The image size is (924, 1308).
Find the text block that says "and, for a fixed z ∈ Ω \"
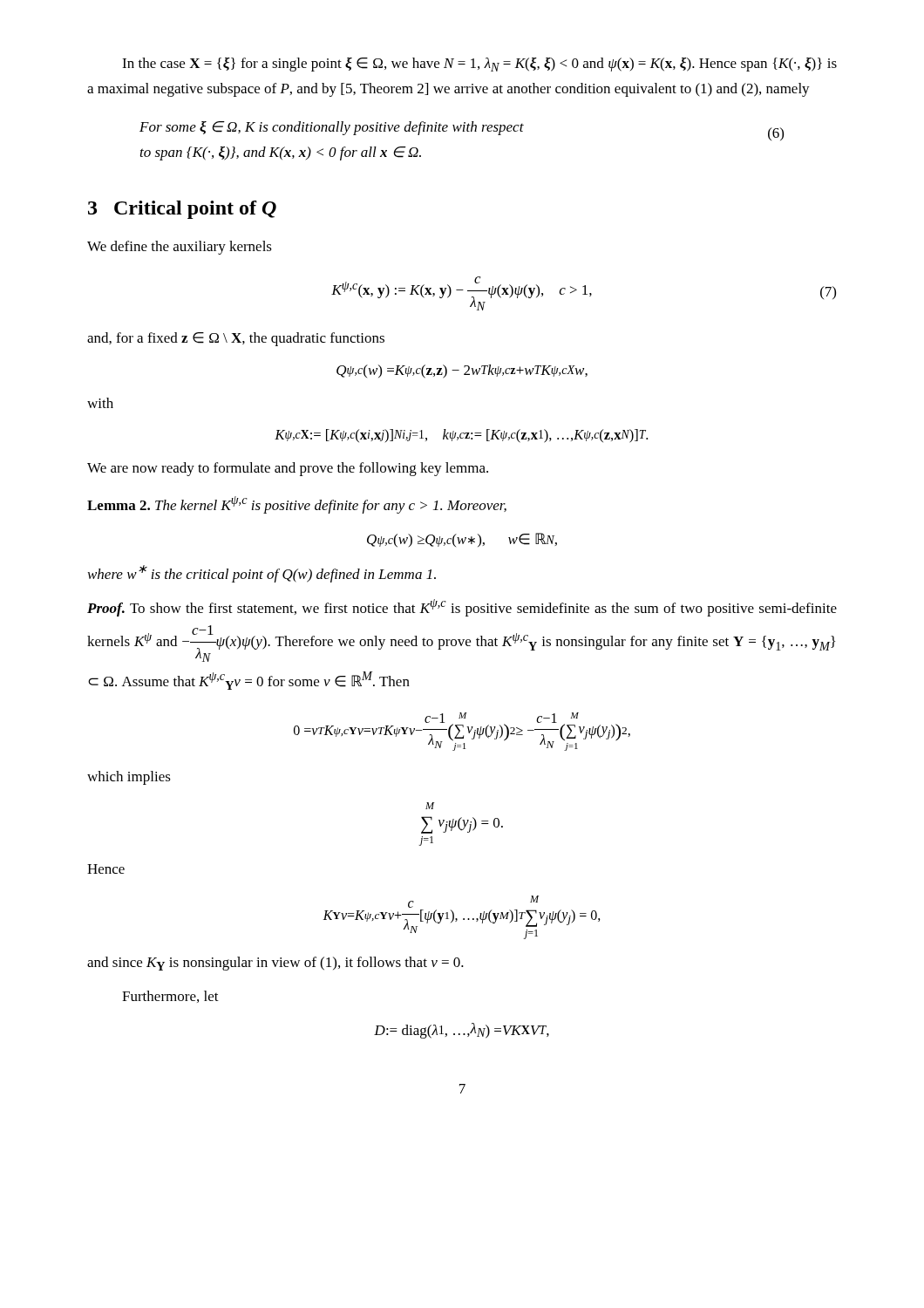tap(236, 339)
